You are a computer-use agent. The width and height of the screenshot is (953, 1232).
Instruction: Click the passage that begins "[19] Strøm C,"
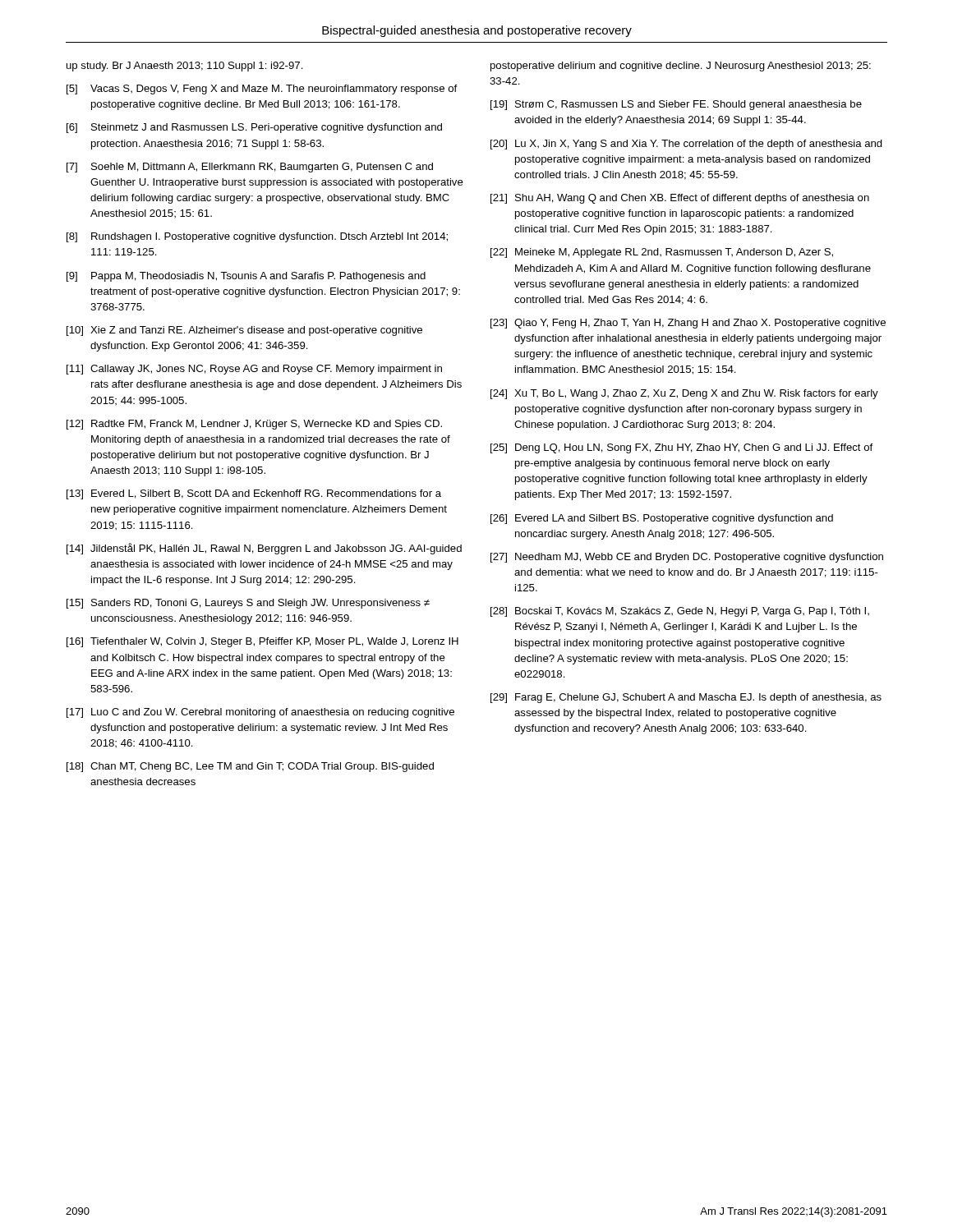(x=688, y=112)
